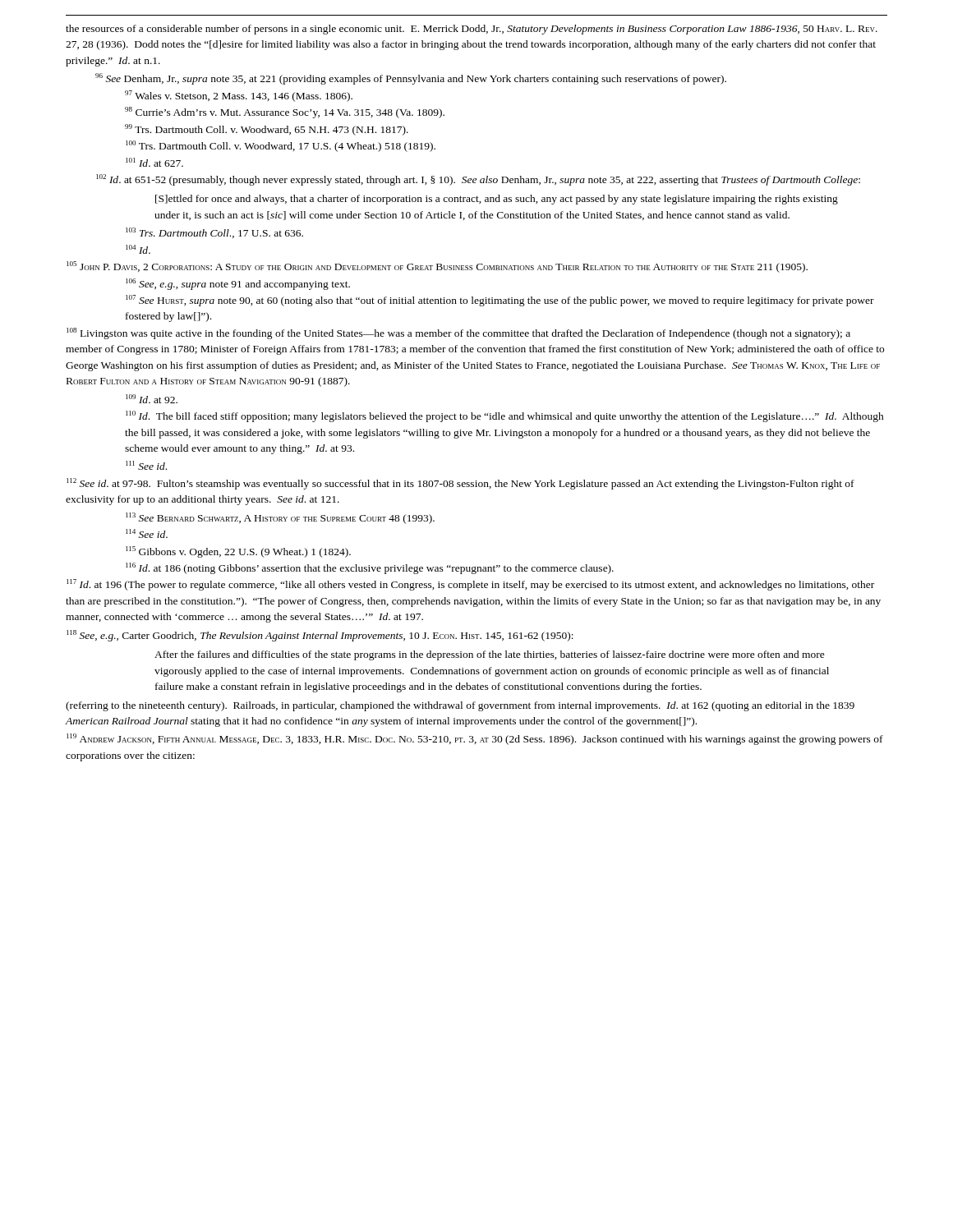
Task: Locate the block of text that opens with "99 Trs. Dartmouth Coll."
Action: tap(267, 128)
